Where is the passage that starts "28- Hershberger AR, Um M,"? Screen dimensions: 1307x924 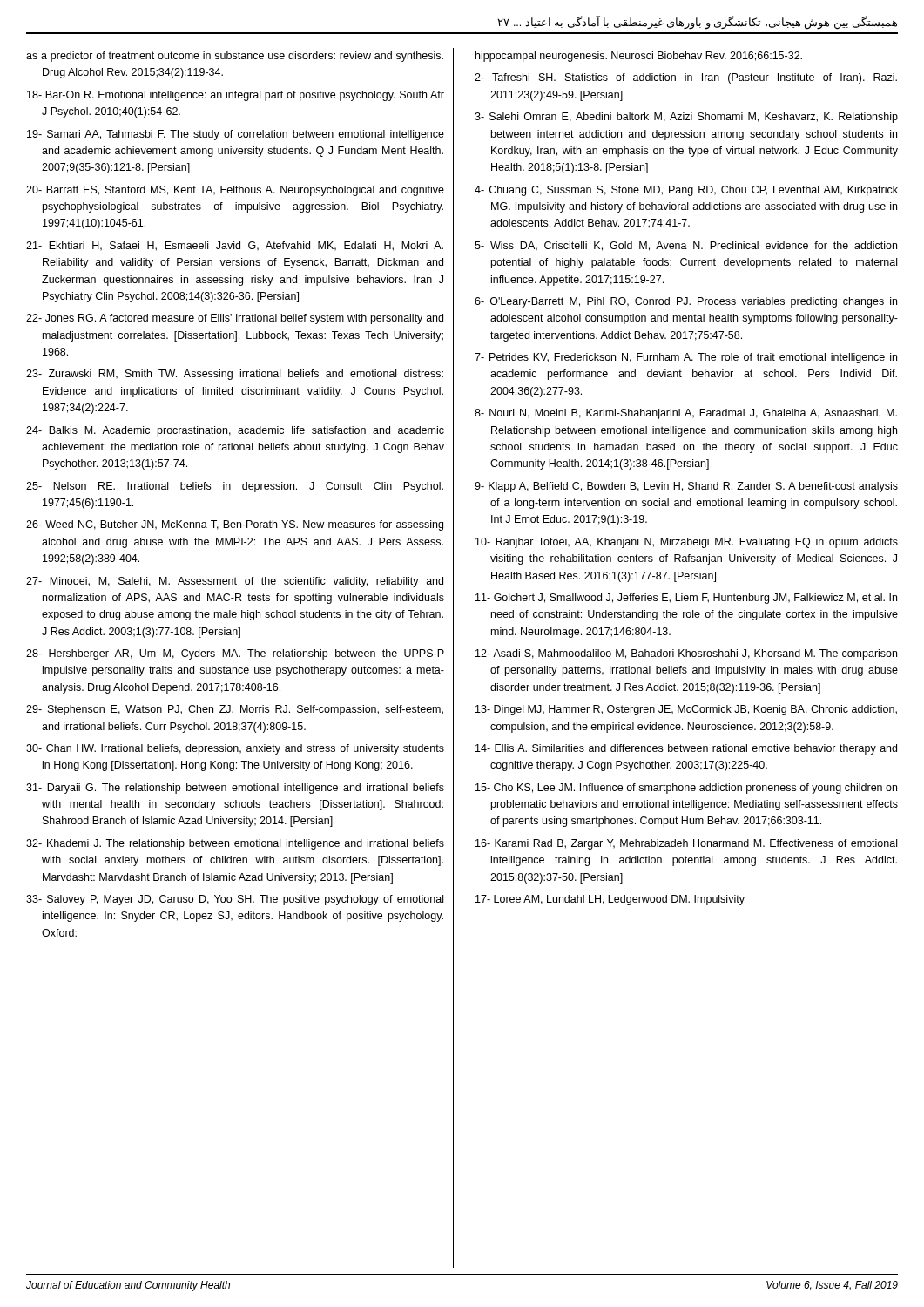(x=235, y=670)
